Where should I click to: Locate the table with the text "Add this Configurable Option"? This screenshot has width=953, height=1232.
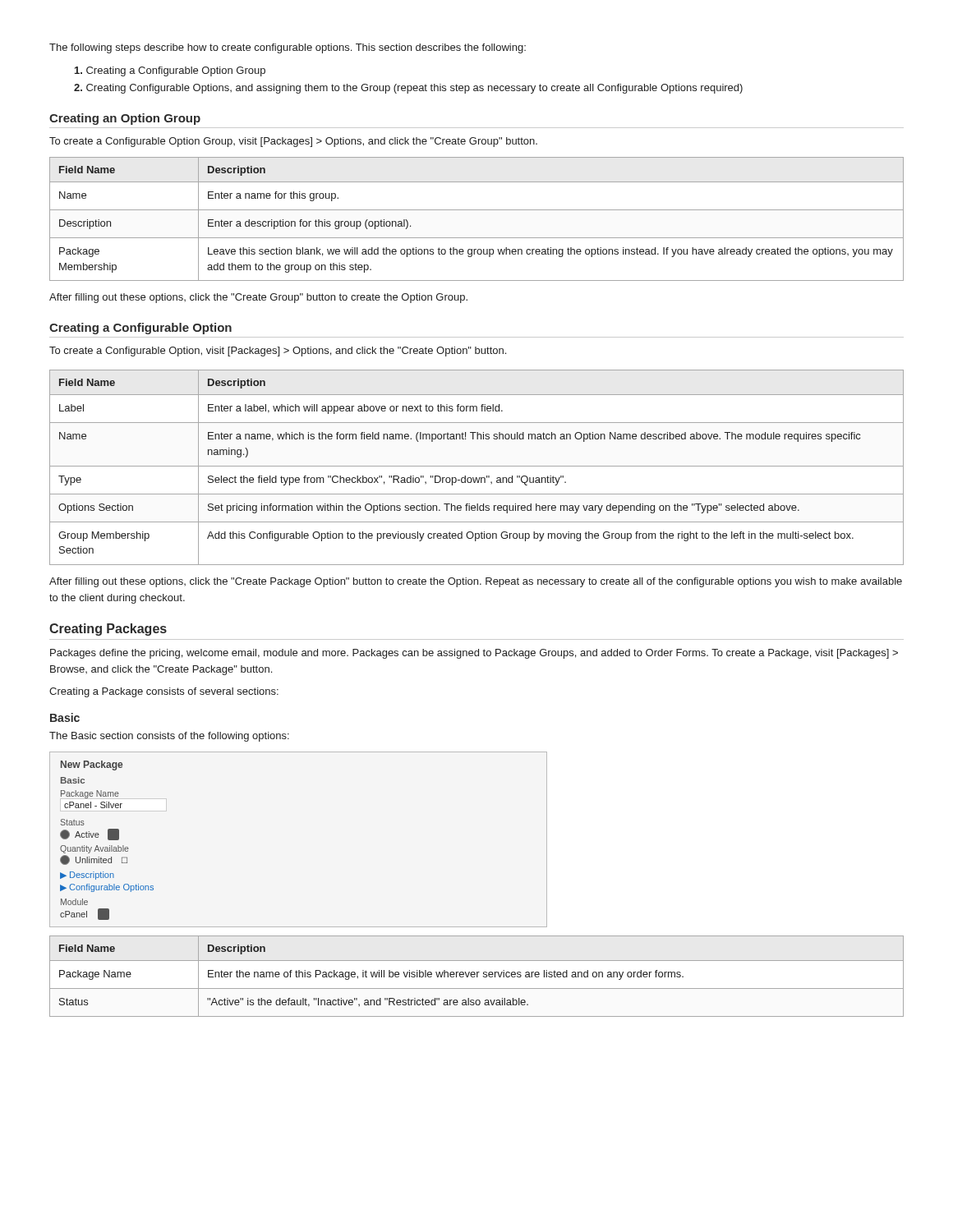476,468
